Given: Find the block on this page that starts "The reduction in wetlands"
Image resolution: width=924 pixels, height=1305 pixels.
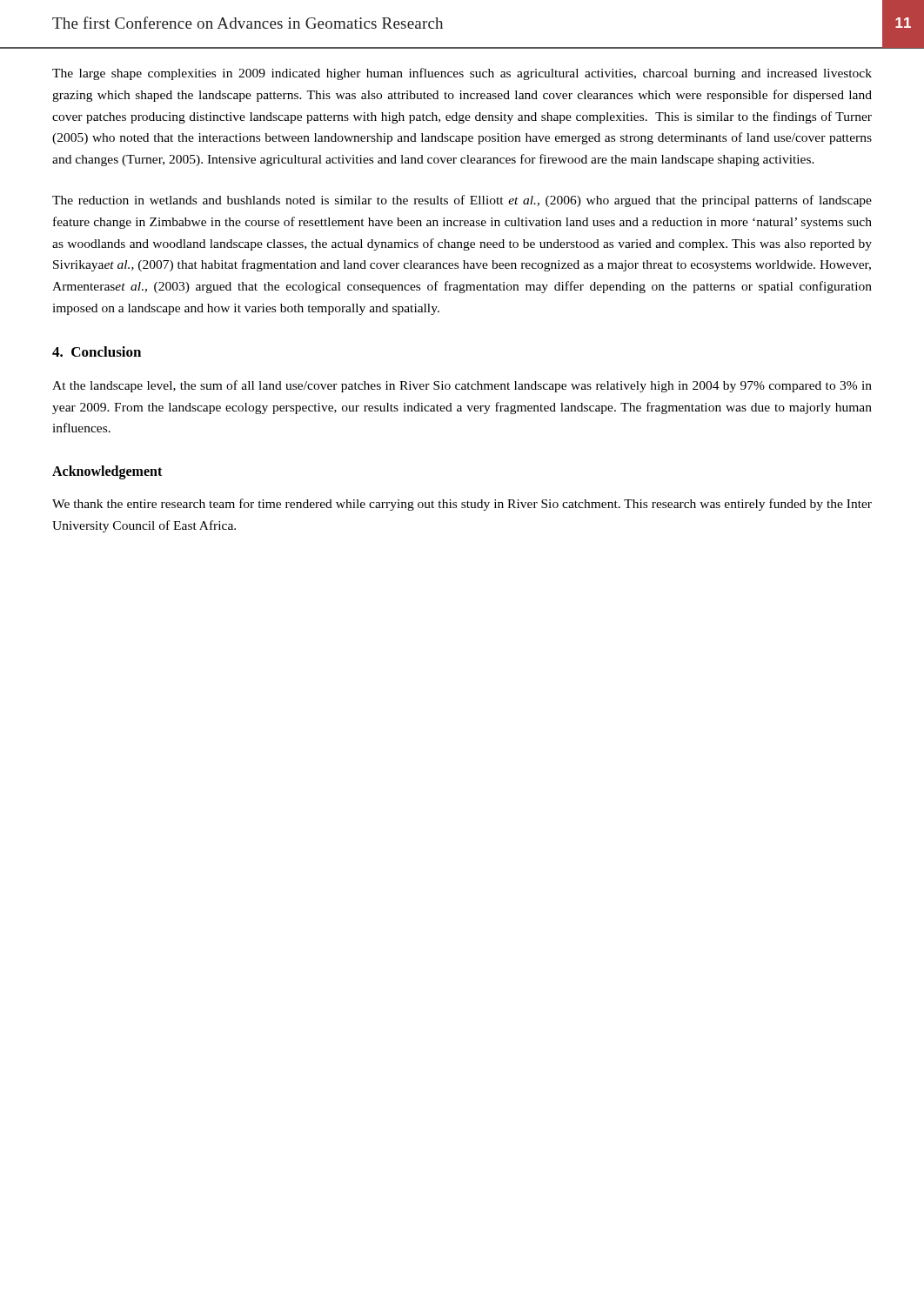Looking at the screenshot, I should pyautogui.click(x=462, y=254).
